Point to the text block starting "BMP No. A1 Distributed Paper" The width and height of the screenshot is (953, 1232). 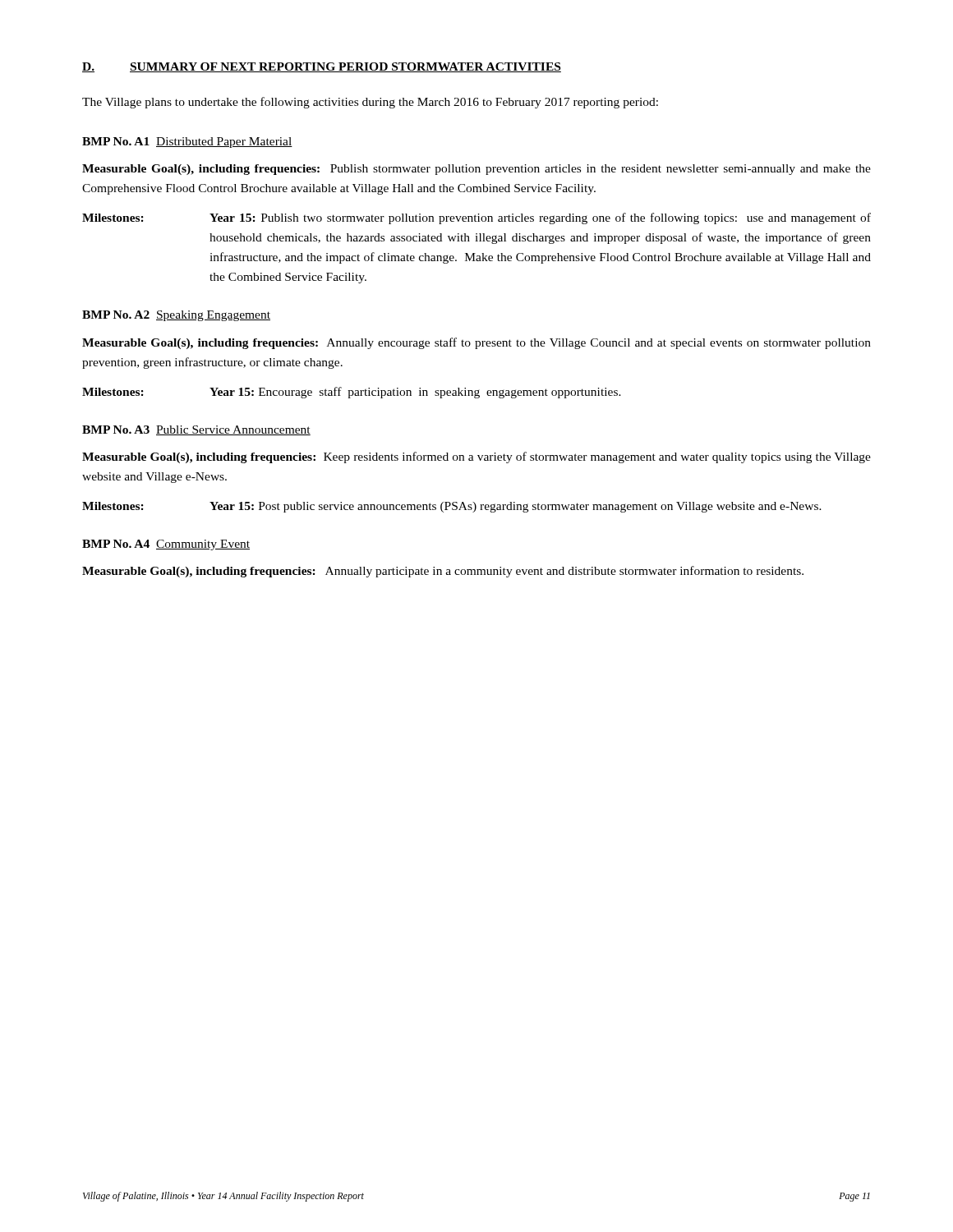pos(187,141)
